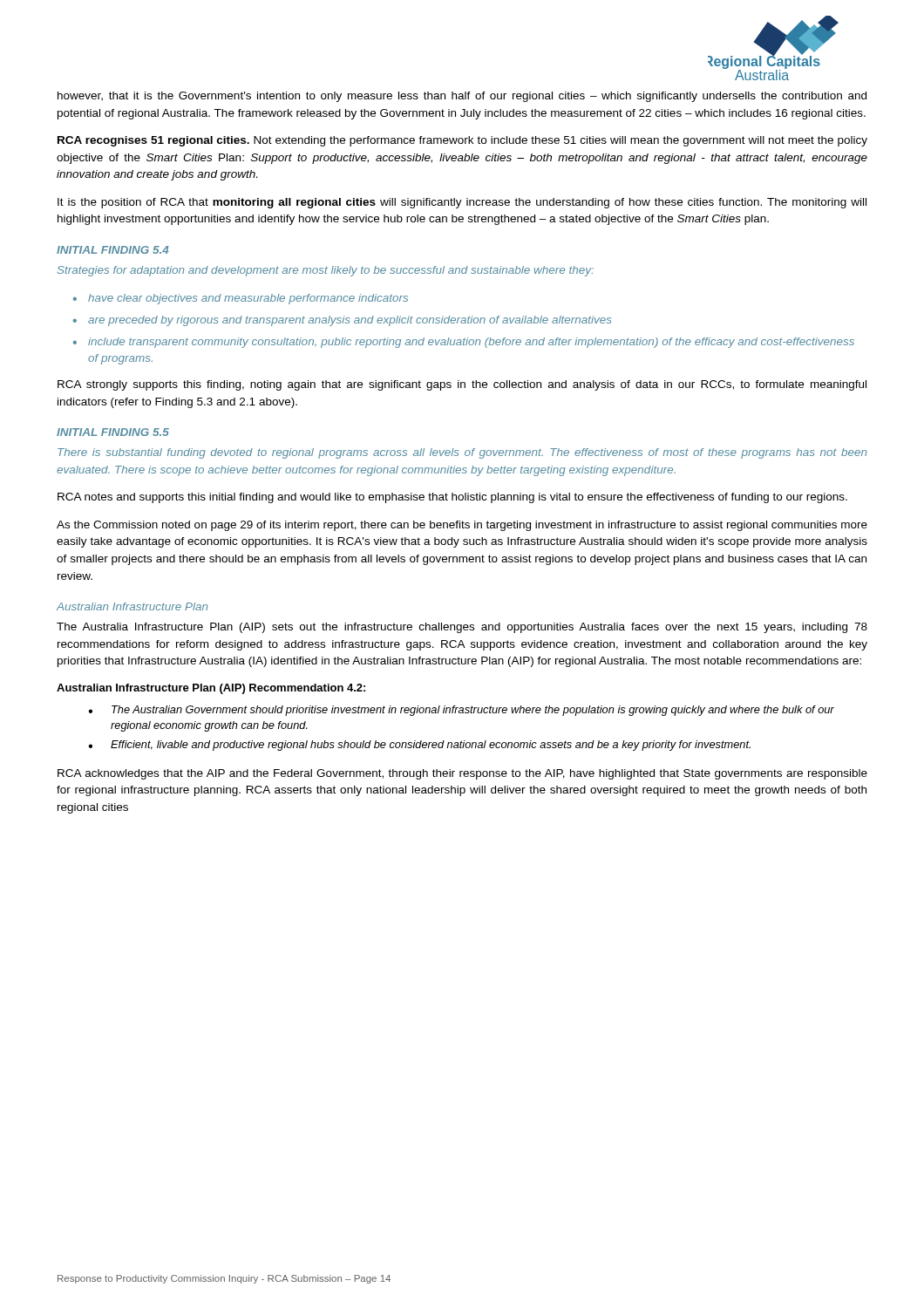The width and height of the screenshot is (924, 1308).
Task: Navigate to the text starting "• have clear objectives and"
Action: click(240, 299)
